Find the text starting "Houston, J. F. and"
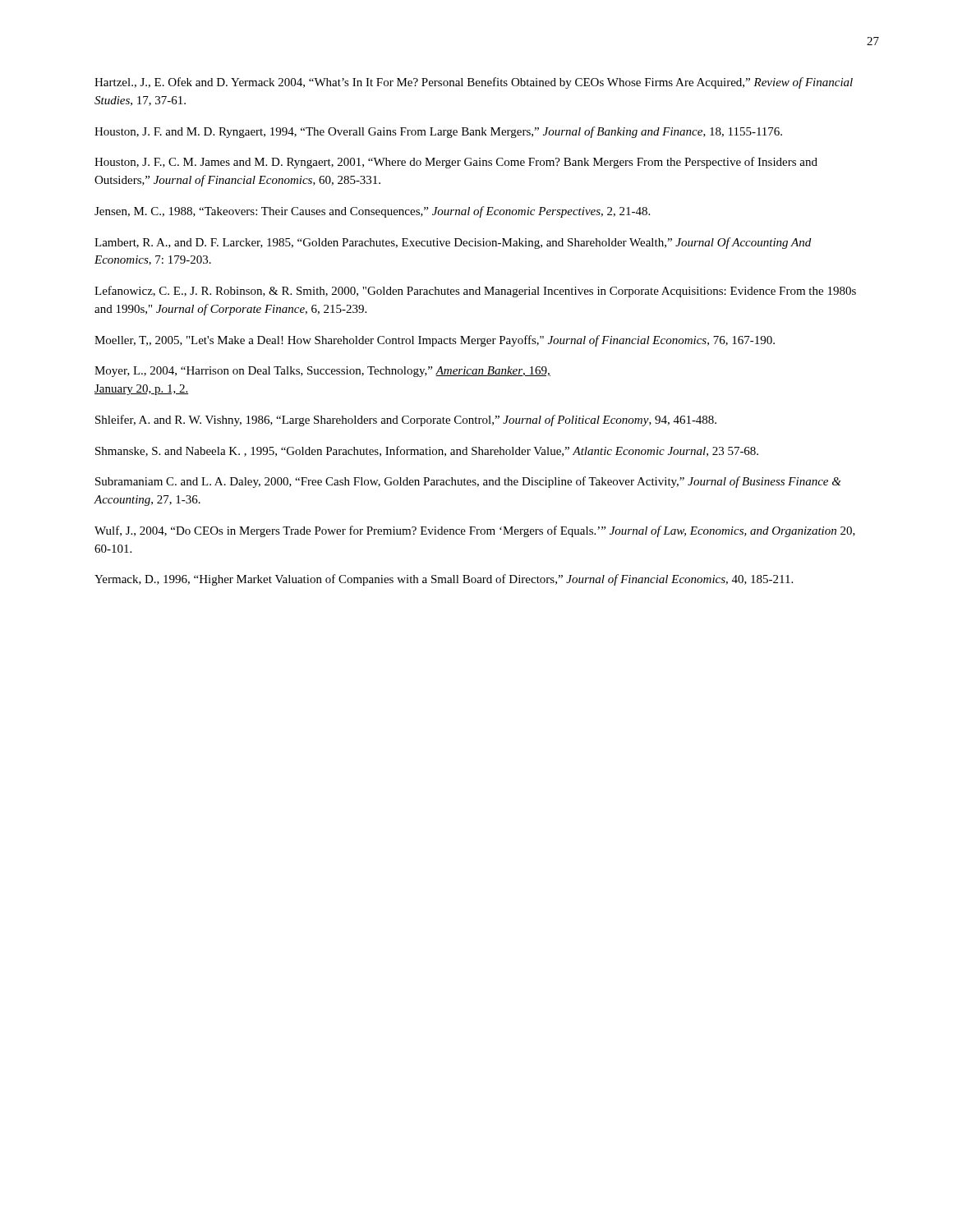The height and width of the screenshot is (1232, 953). 439,131
